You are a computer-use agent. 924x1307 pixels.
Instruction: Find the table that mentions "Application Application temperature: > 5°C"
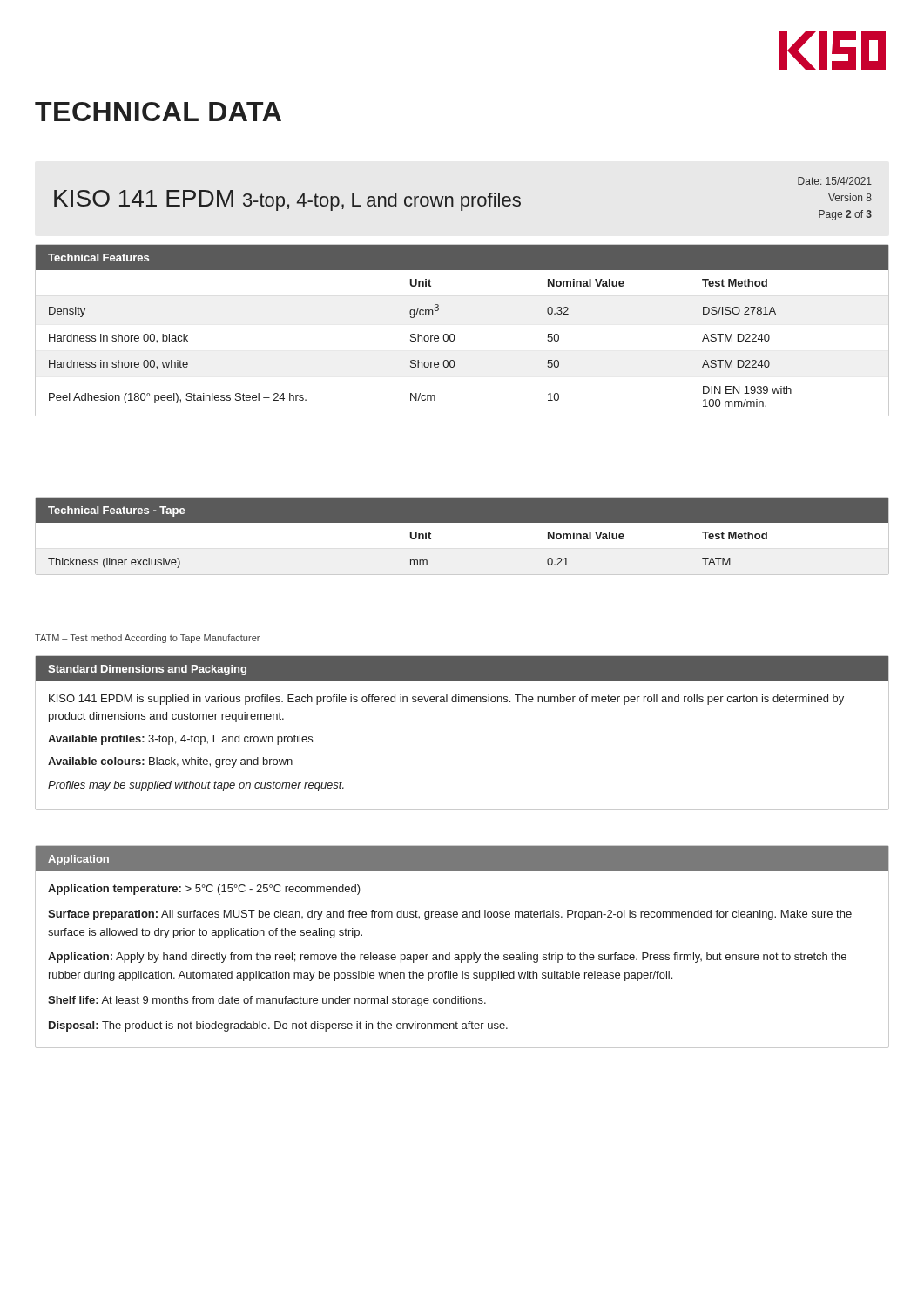click(x=462, y=947)
